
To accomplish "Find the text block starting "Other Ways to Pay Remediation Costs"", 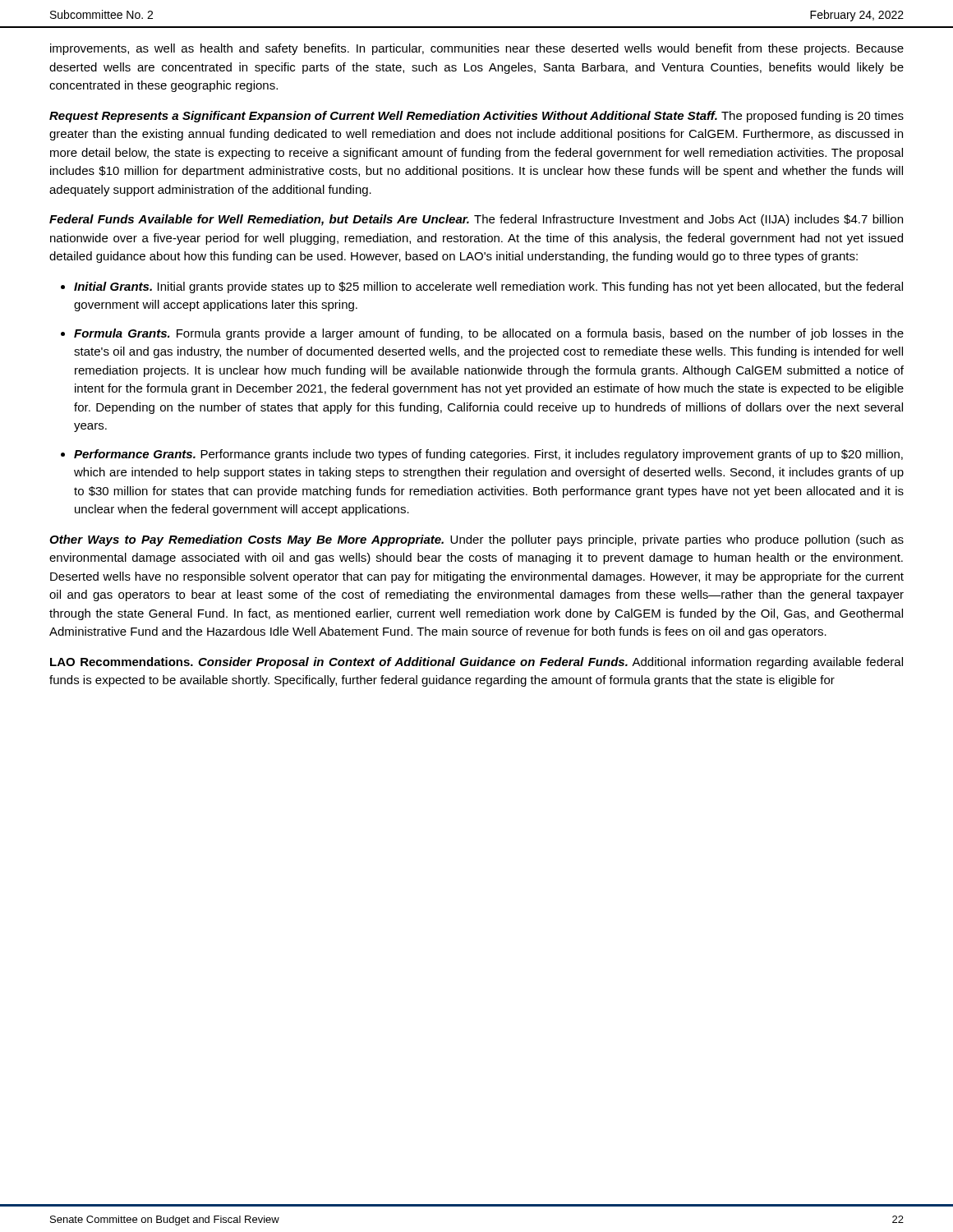I will click(476, 586).
